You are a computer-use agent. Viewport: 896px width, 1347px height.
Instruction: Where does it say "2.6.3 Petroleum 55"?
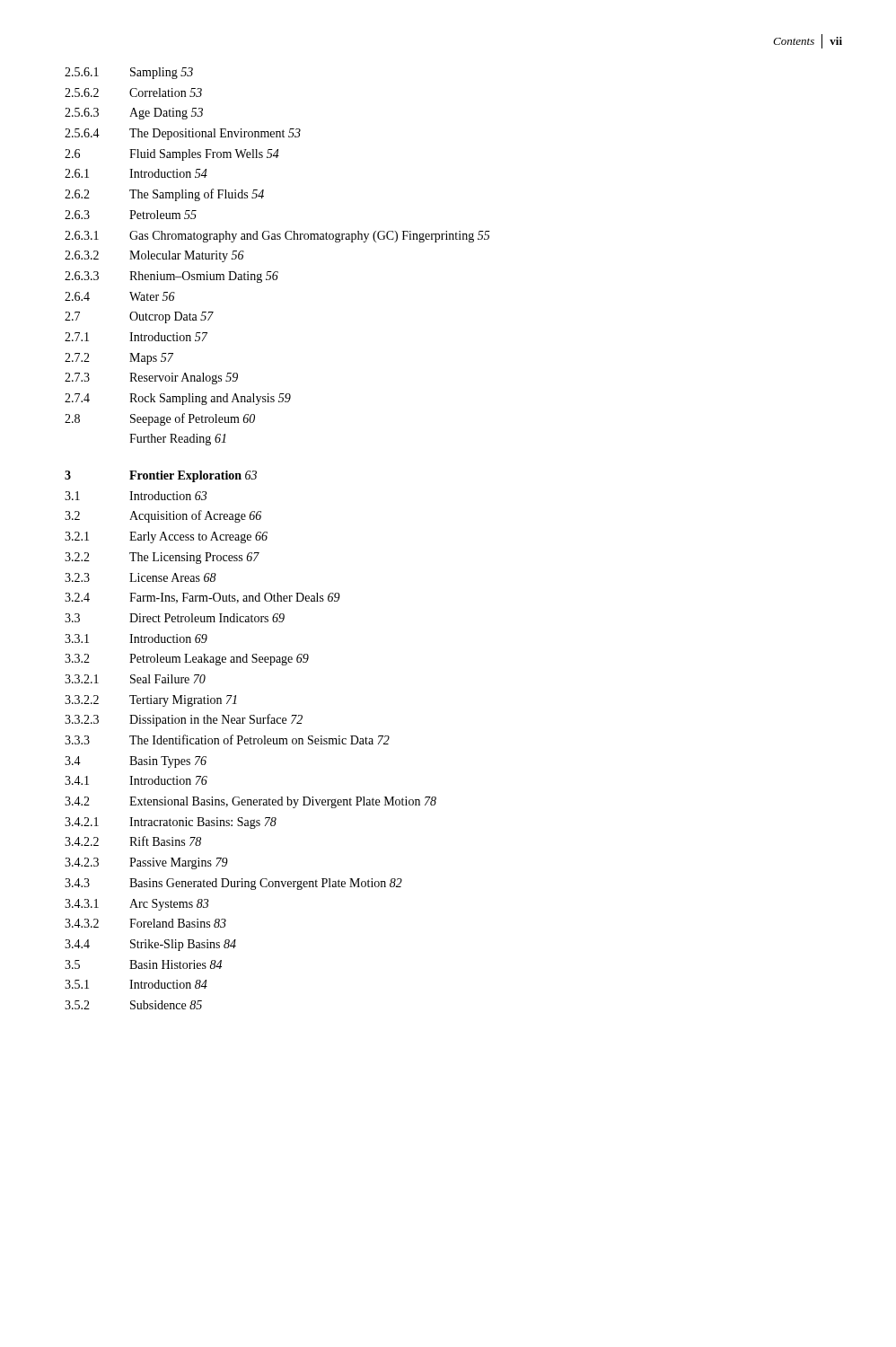point(131,215)
